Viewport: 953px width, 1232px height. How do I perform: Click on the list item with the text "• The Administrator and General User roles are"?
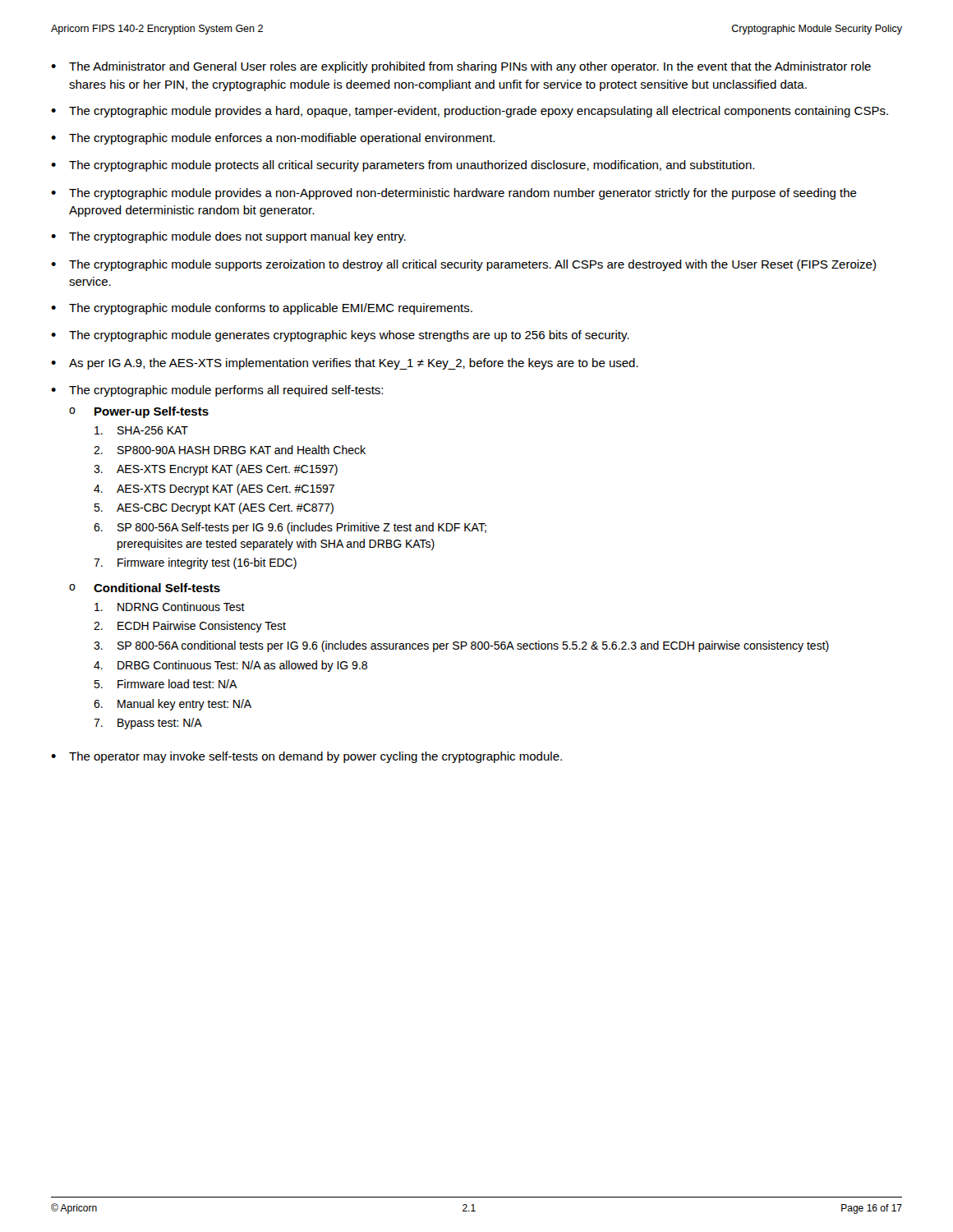pos(476,75)
